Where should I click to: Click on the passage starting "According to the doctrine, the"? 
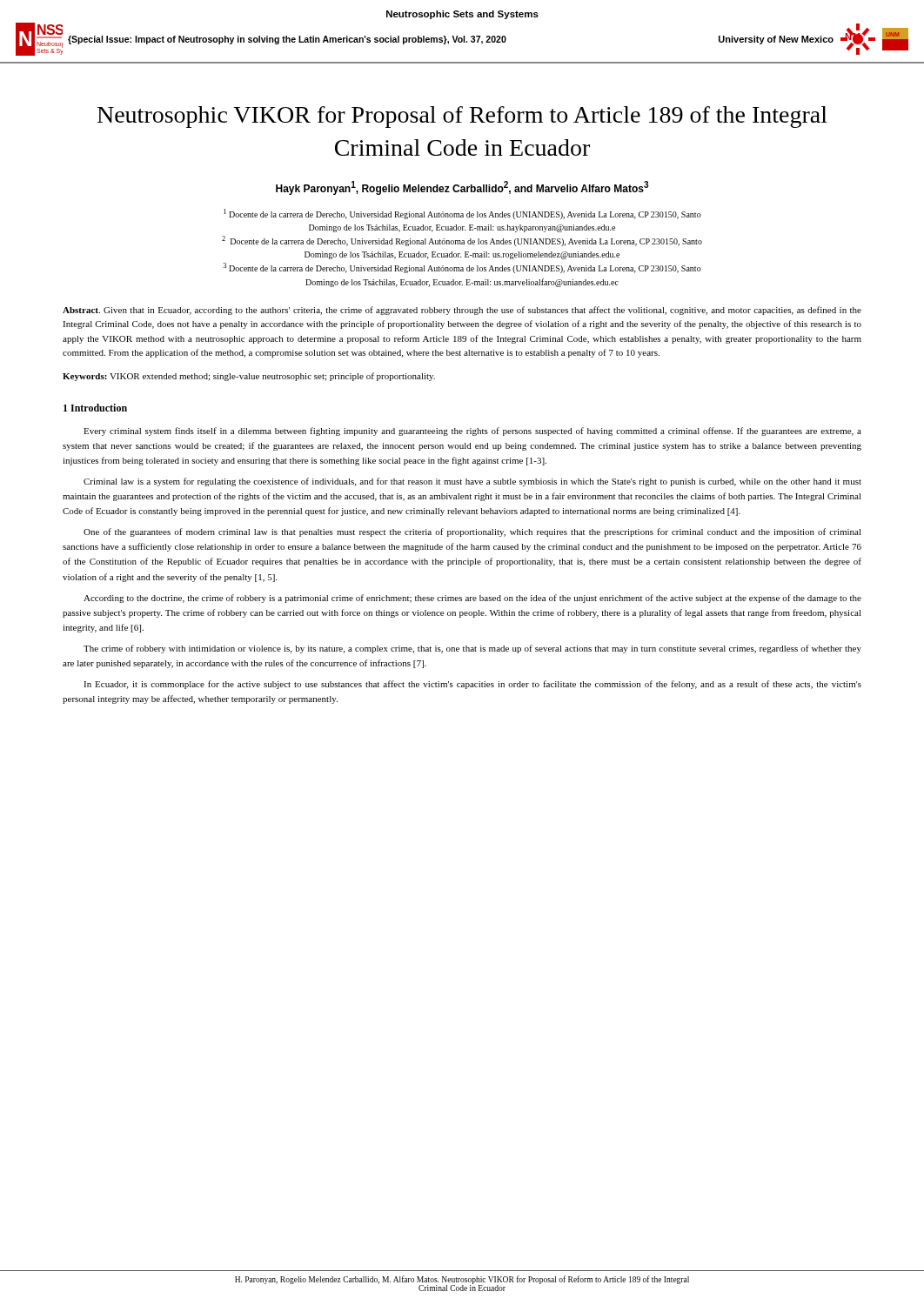coord(462,612)
